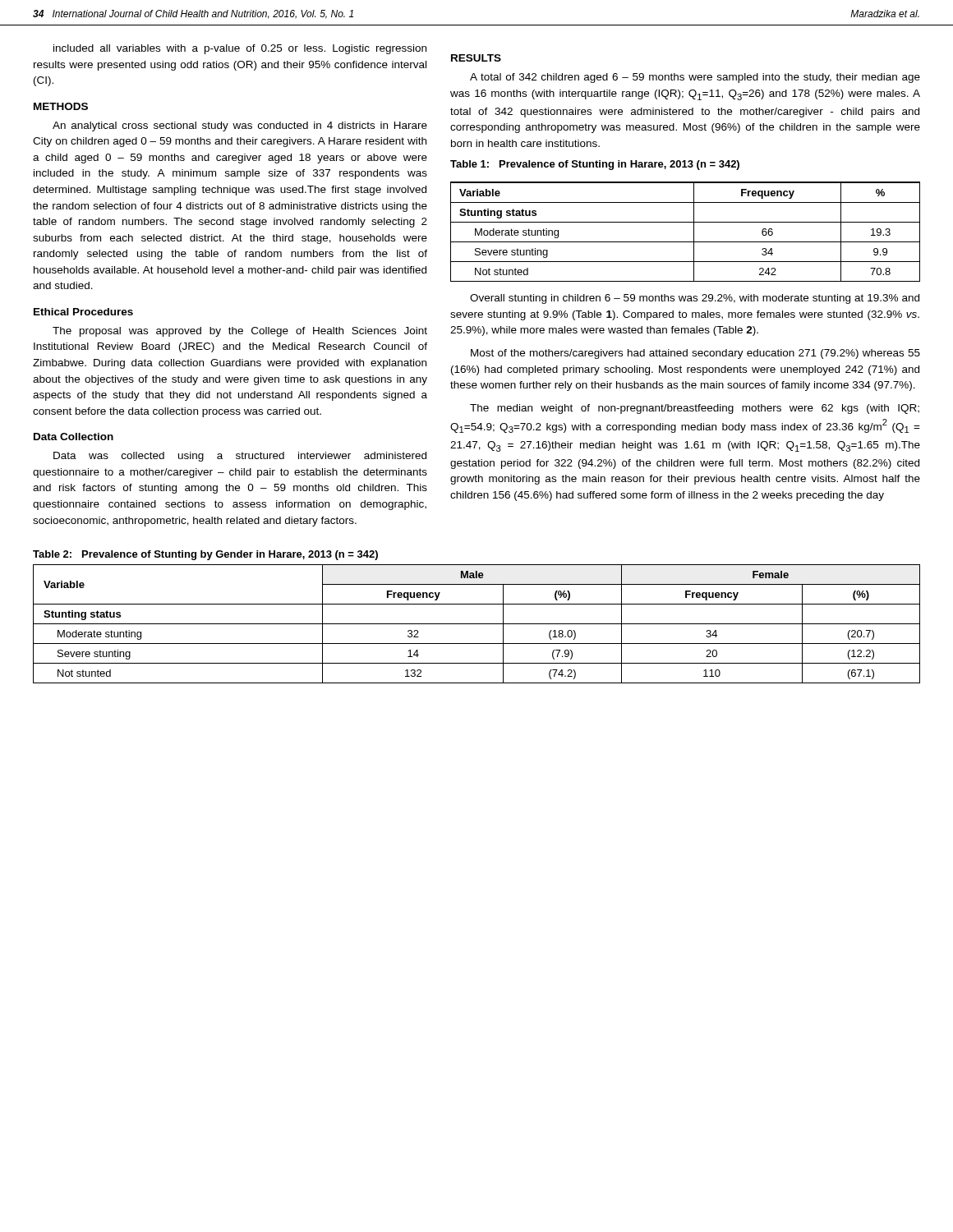Point to the region starting "The proposal was approved"
Viewport: 953px width, 1232px height.
(x=230, y=371)
